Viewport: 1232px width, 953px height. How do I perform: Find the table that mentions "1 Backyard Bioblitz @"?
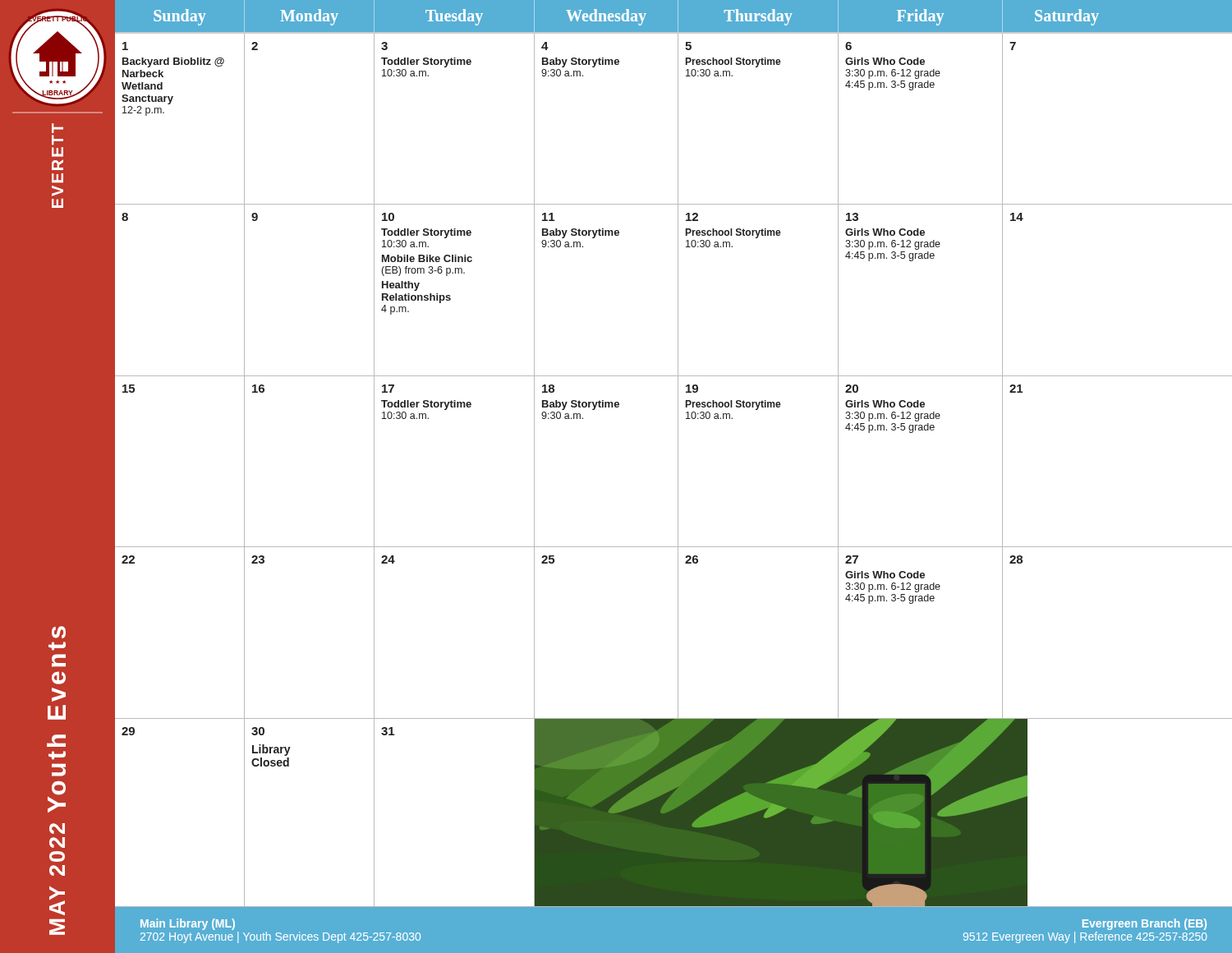coord(673,470)
